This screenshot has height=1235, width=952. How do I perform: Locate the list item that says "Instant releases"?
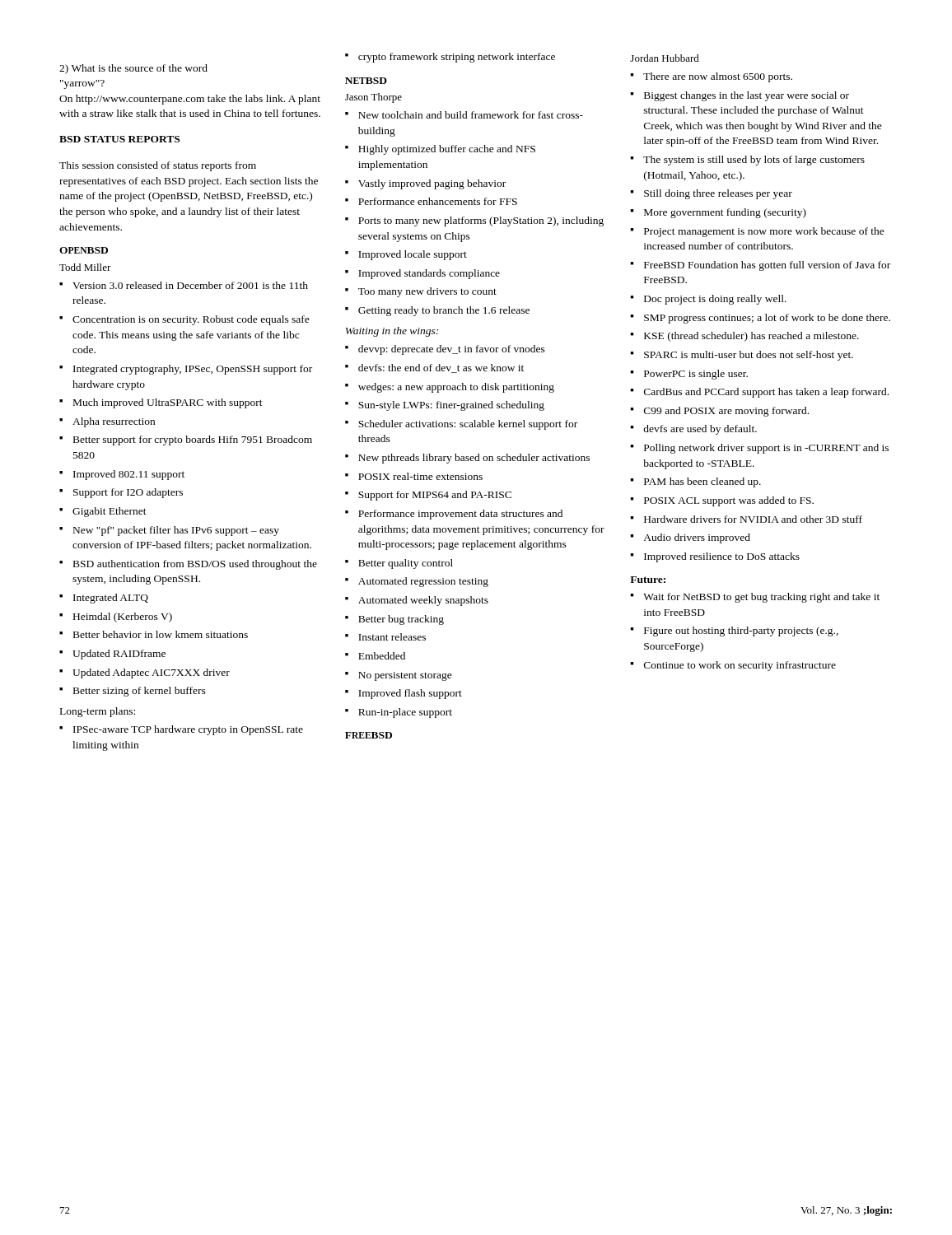[385, 637]
